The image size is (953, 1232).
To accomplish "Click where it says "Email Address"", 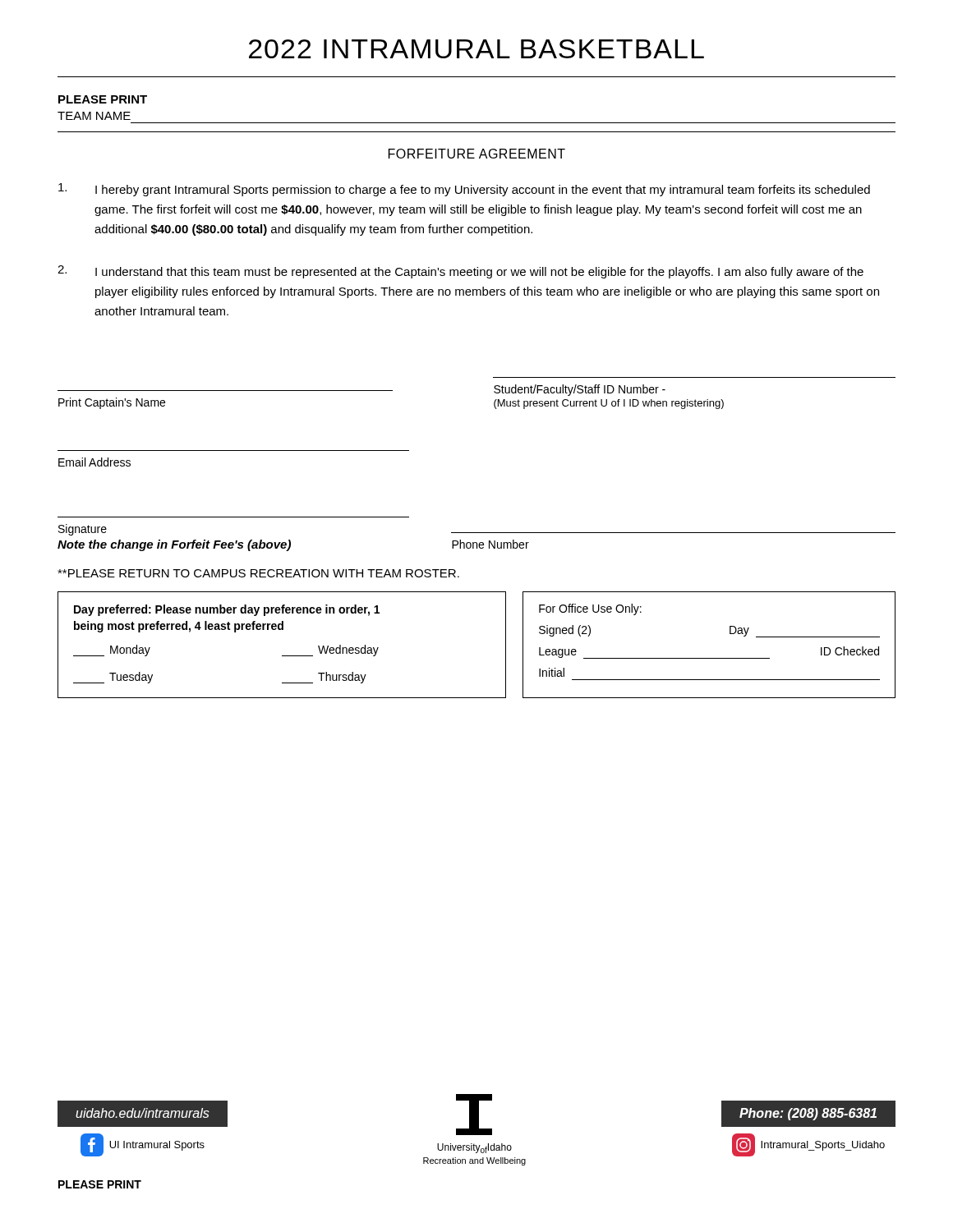I will (233, 451).
